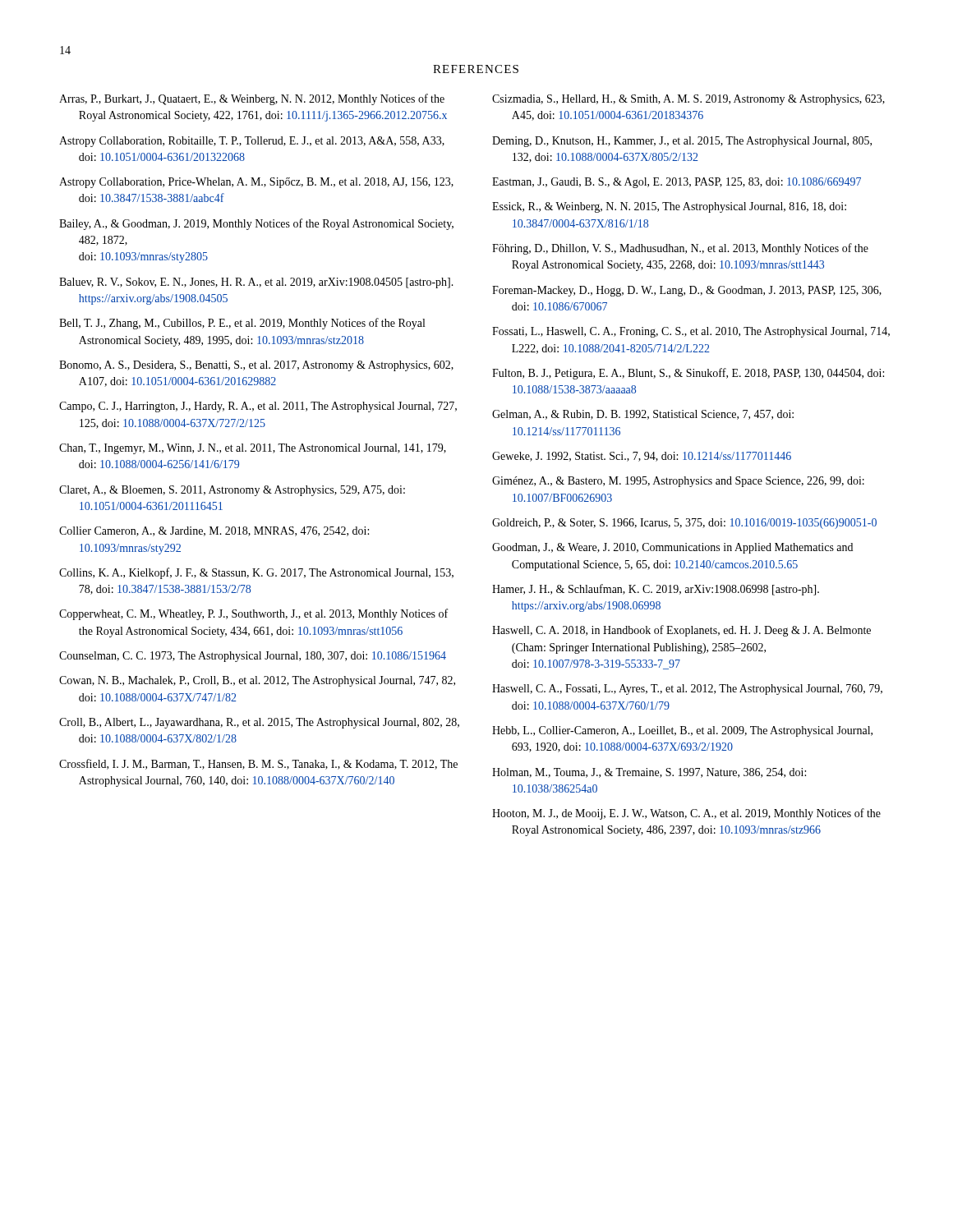Select the list item containing "Goodman, J., & Weare, J. 2010,"

673,556
